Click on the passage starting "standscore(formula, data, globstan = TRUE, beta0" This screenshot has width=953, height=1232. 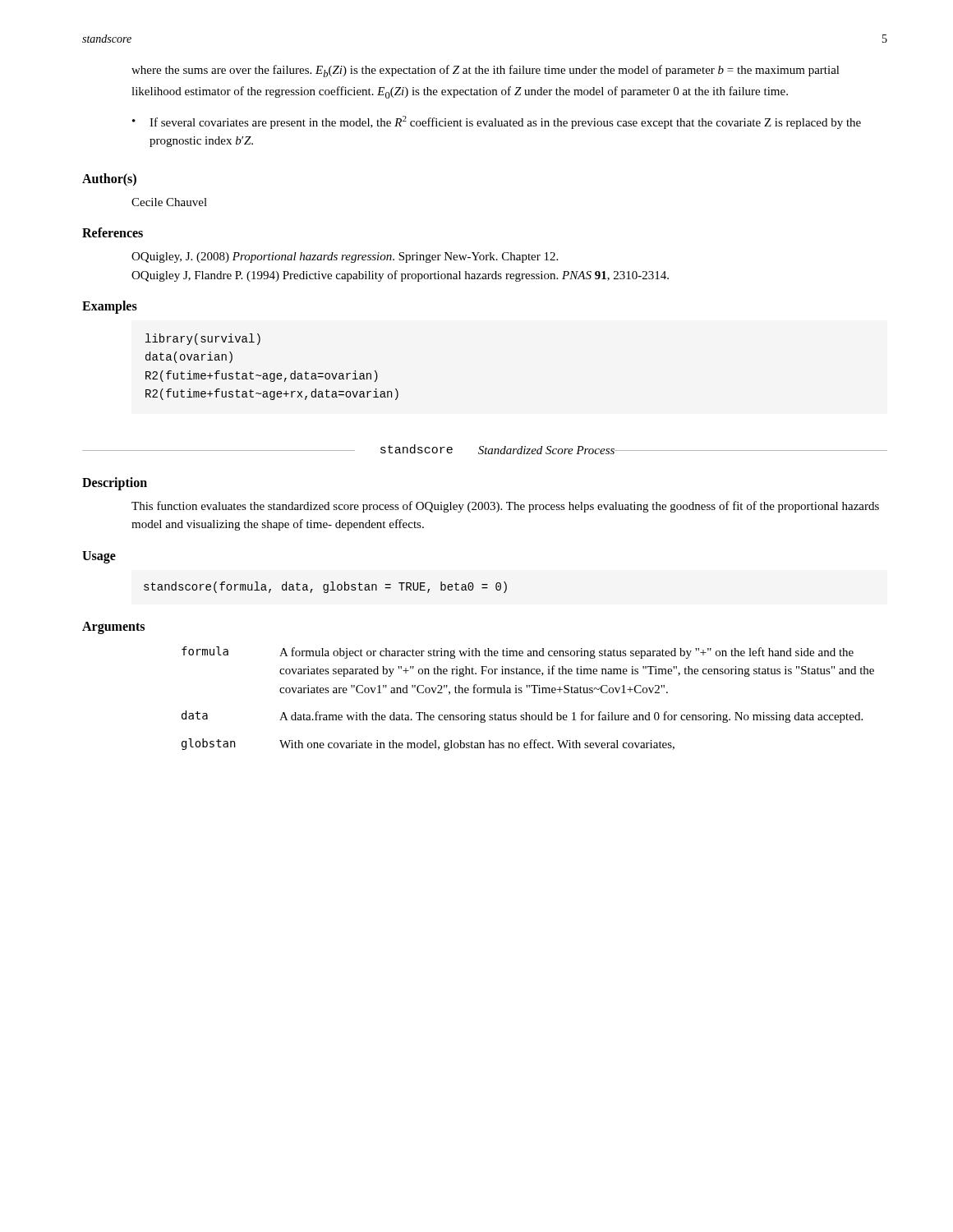[326, 587]
